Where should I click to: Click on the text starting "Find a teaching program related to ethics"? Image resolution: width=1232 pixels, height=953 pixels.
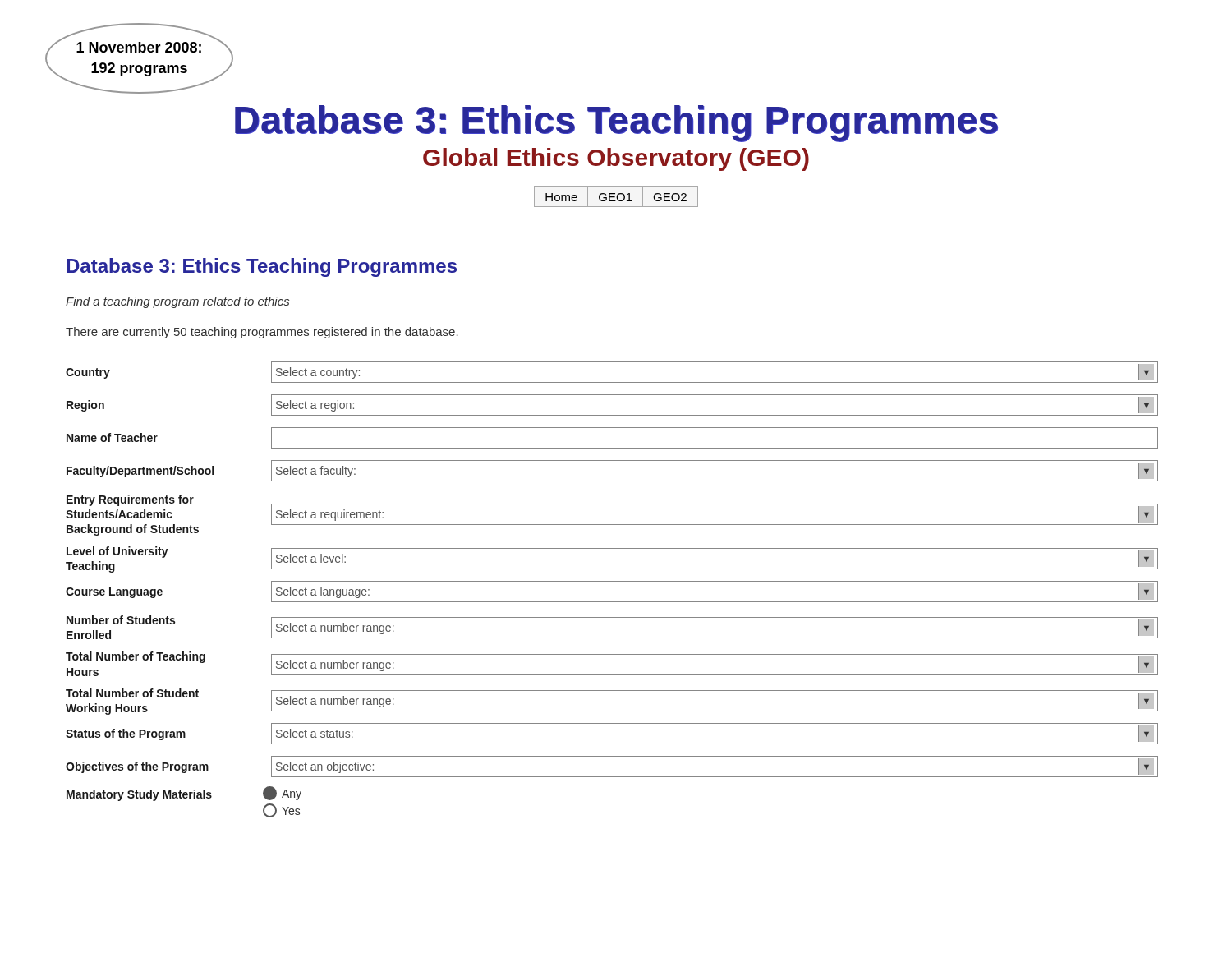[178, 301]
